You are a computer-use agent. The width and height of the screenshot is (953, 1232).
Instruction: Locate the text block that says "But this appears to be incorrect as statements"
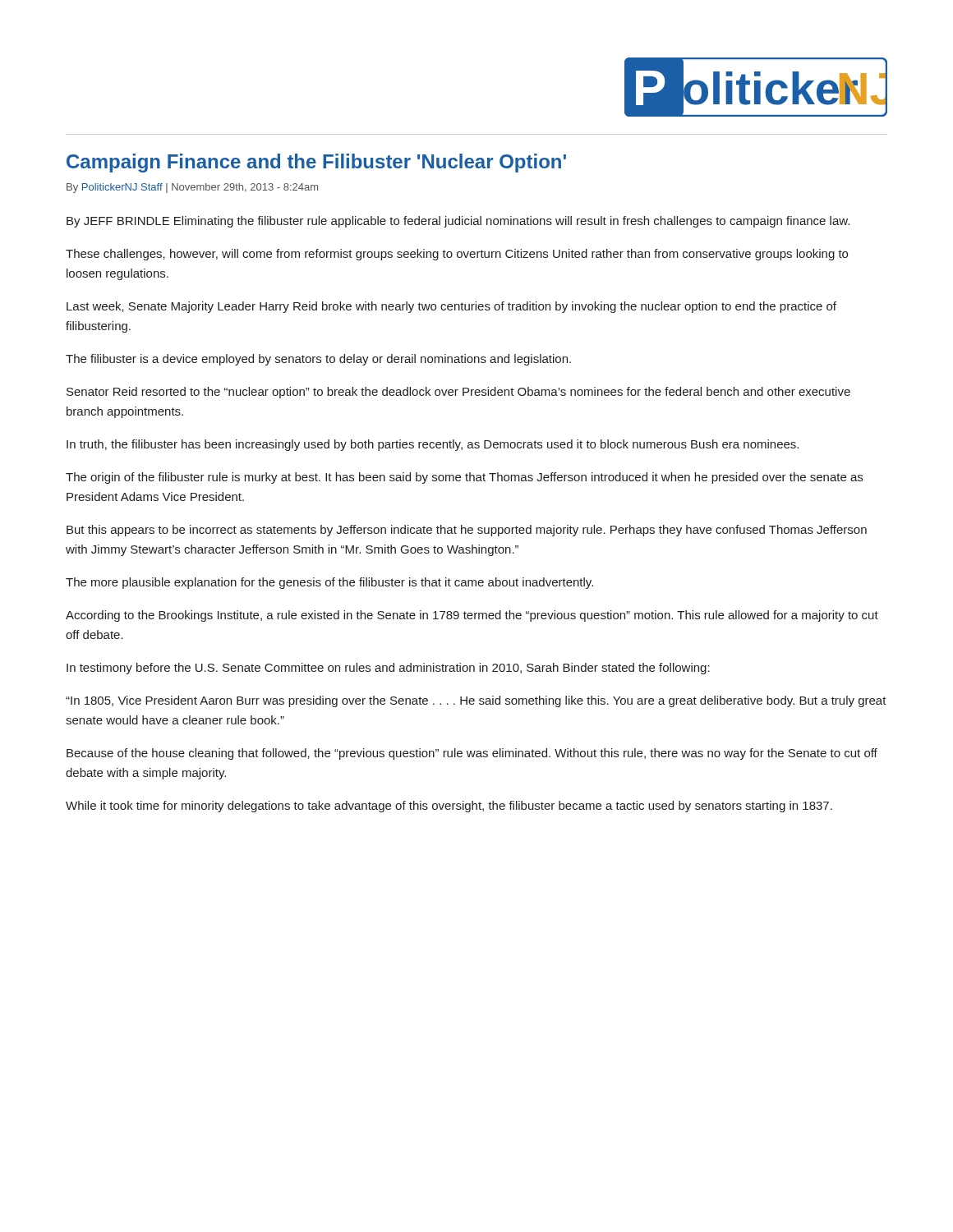[466, 539]
